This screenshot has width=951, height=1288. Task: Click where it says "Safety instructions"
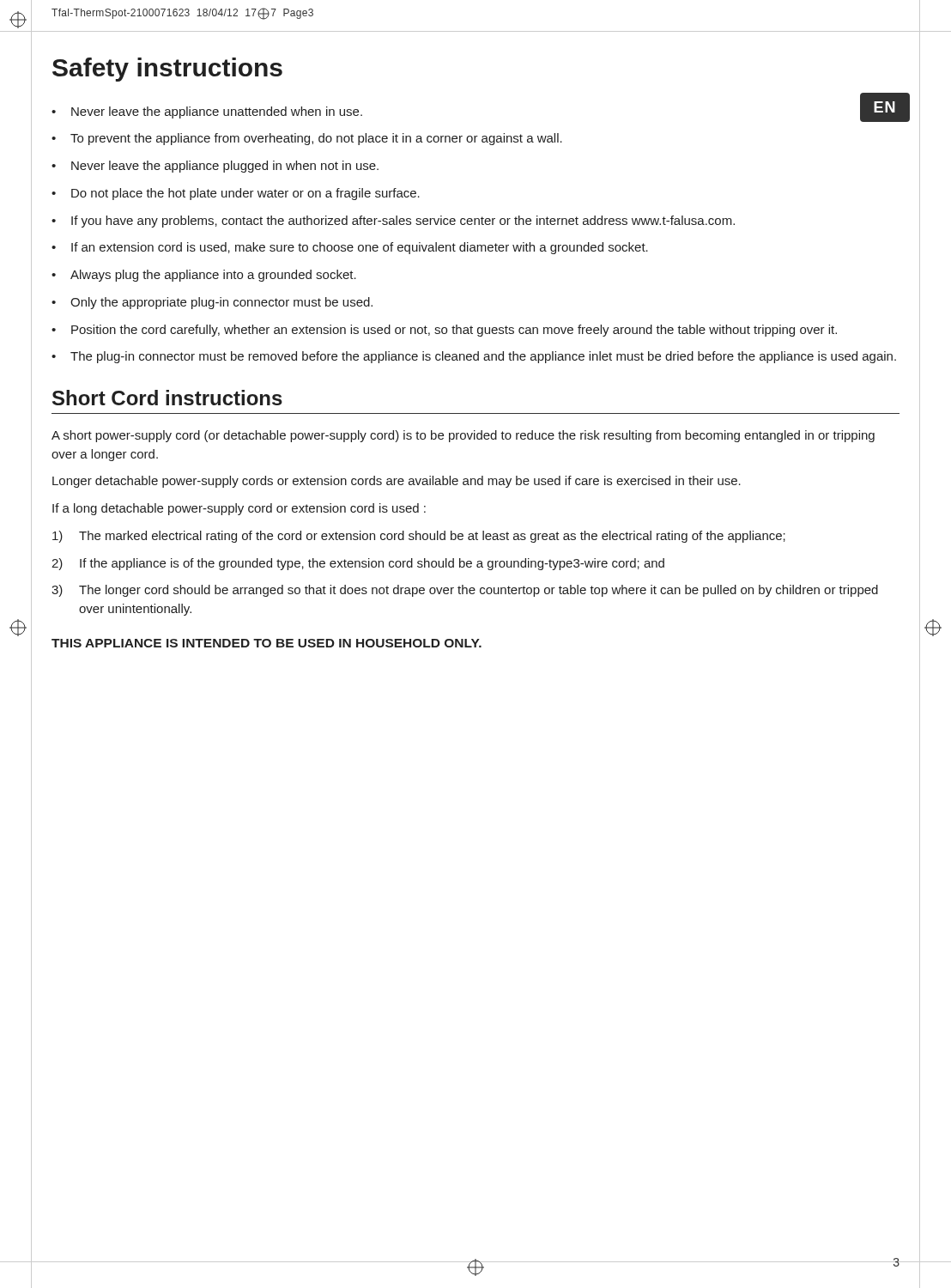[167, 67]
